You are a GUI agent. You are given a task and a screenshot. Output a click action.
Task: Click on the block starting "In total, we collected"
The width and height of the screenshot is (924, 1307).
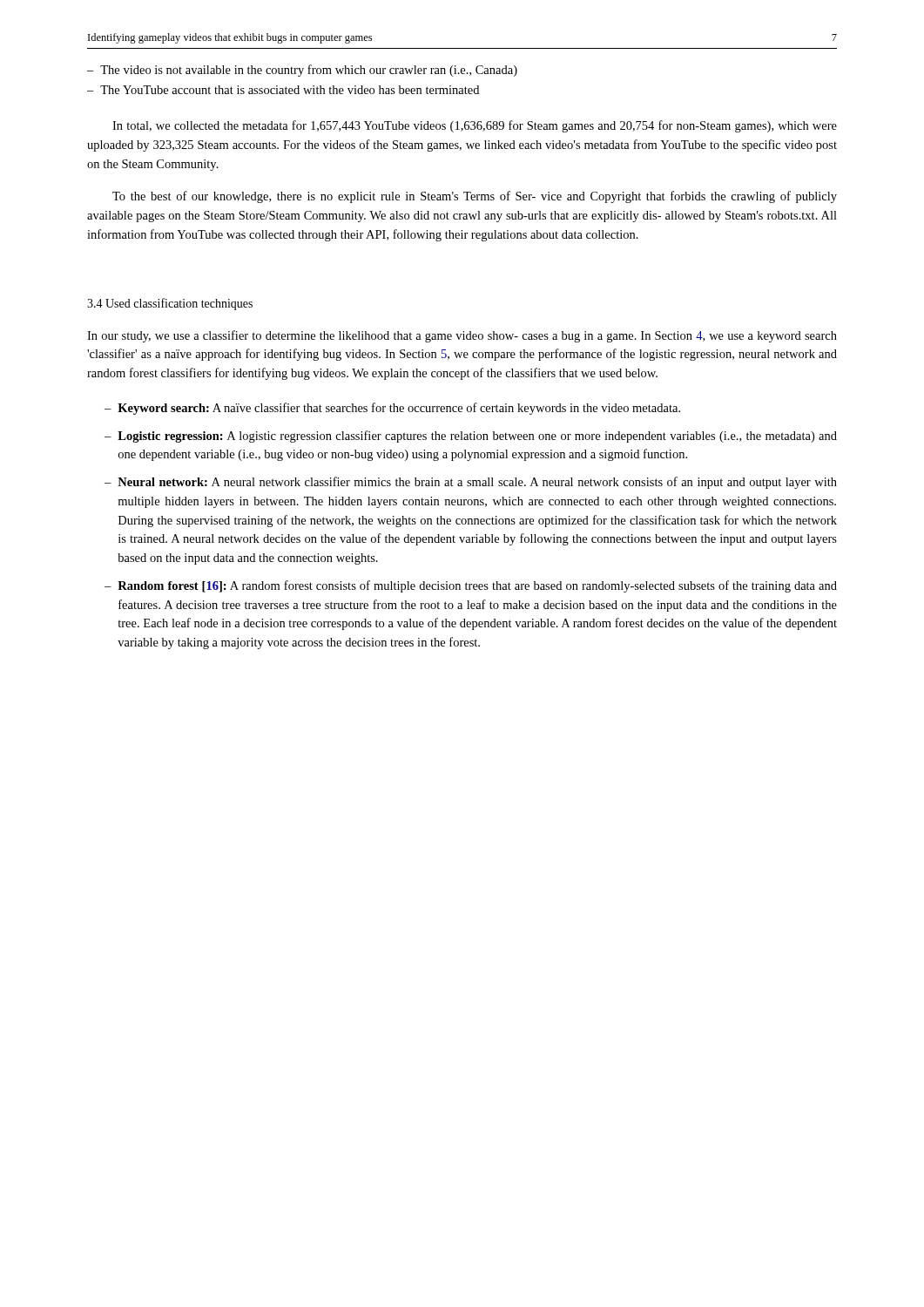[462, 144]
